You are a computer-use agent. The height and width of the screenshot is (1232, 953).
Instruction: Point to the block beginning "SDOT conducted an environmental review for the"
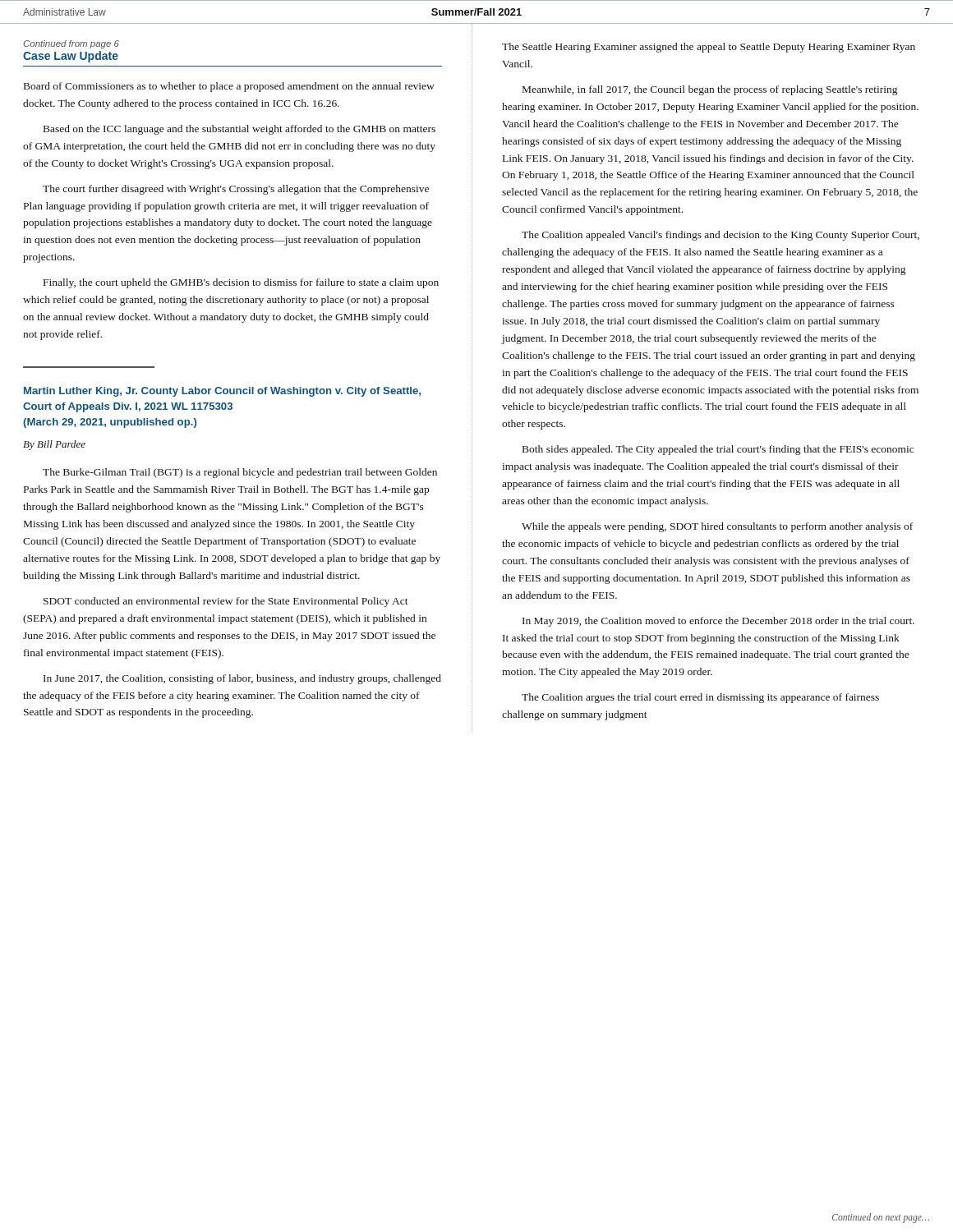coord(232,627)
